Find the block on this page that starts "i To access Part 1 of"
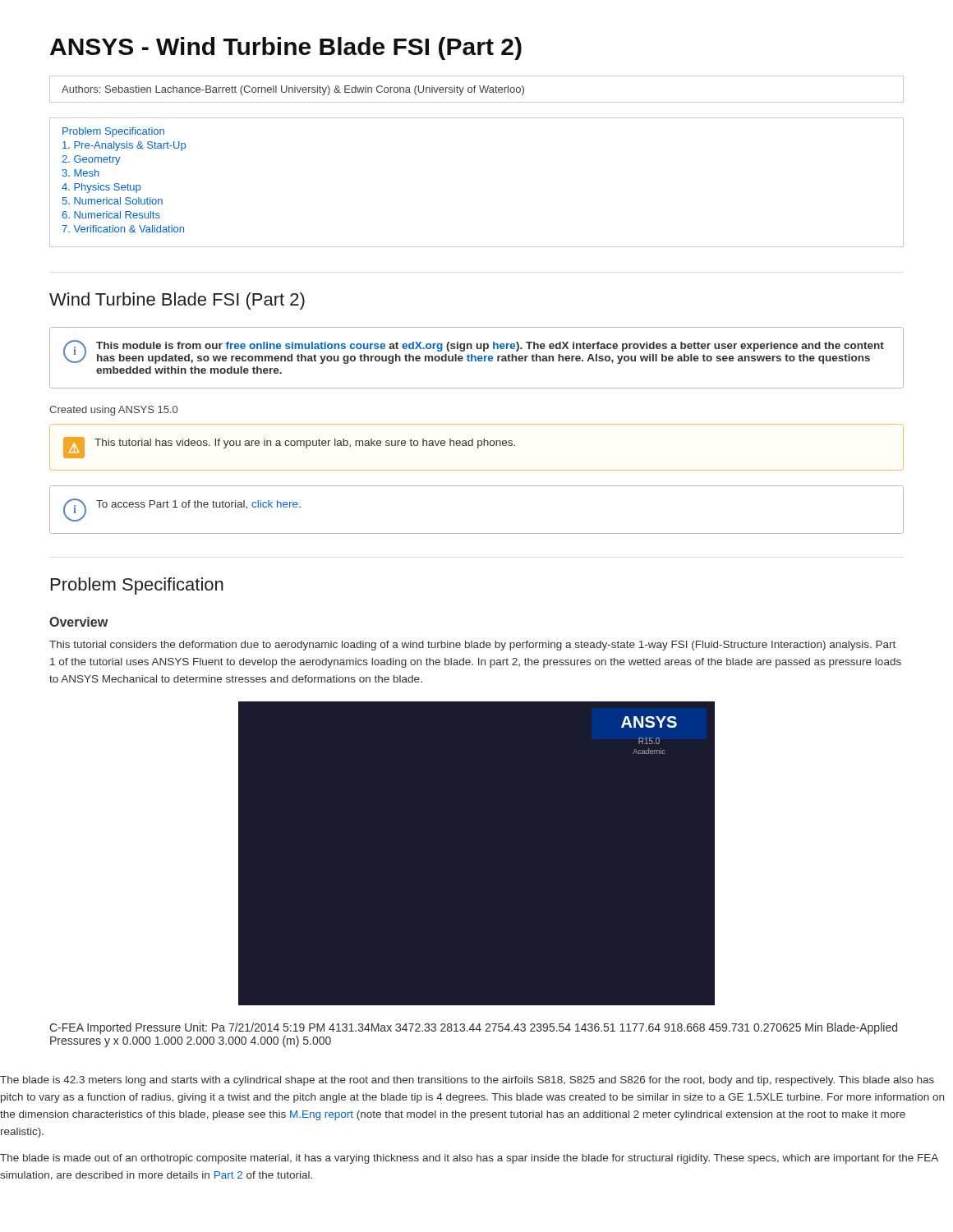This screenshot has height=1232, width=953. tap(182, 510)
